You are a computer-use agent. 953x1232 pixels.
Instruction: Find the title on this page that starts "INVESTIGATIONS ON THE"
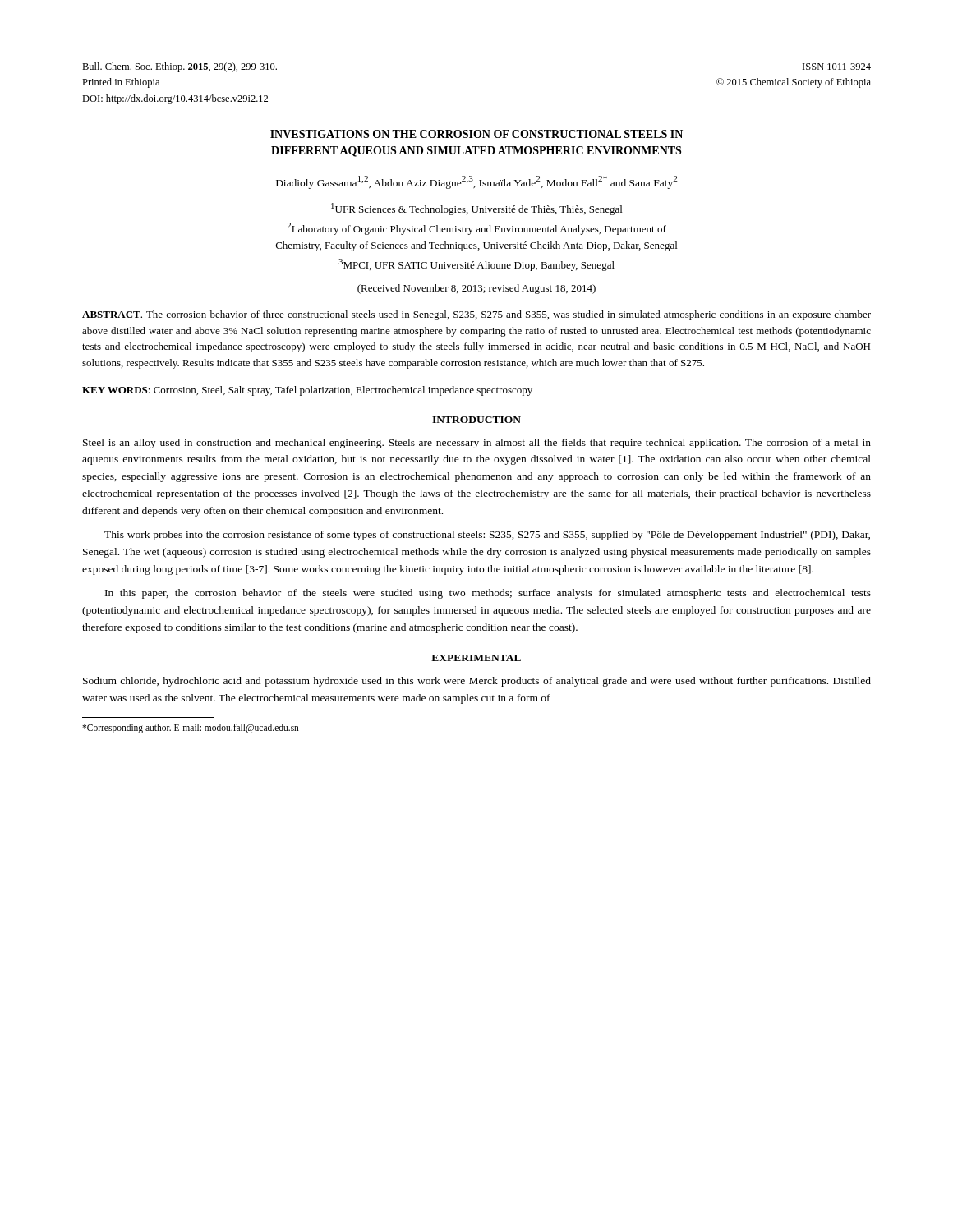tap(476, 143)
